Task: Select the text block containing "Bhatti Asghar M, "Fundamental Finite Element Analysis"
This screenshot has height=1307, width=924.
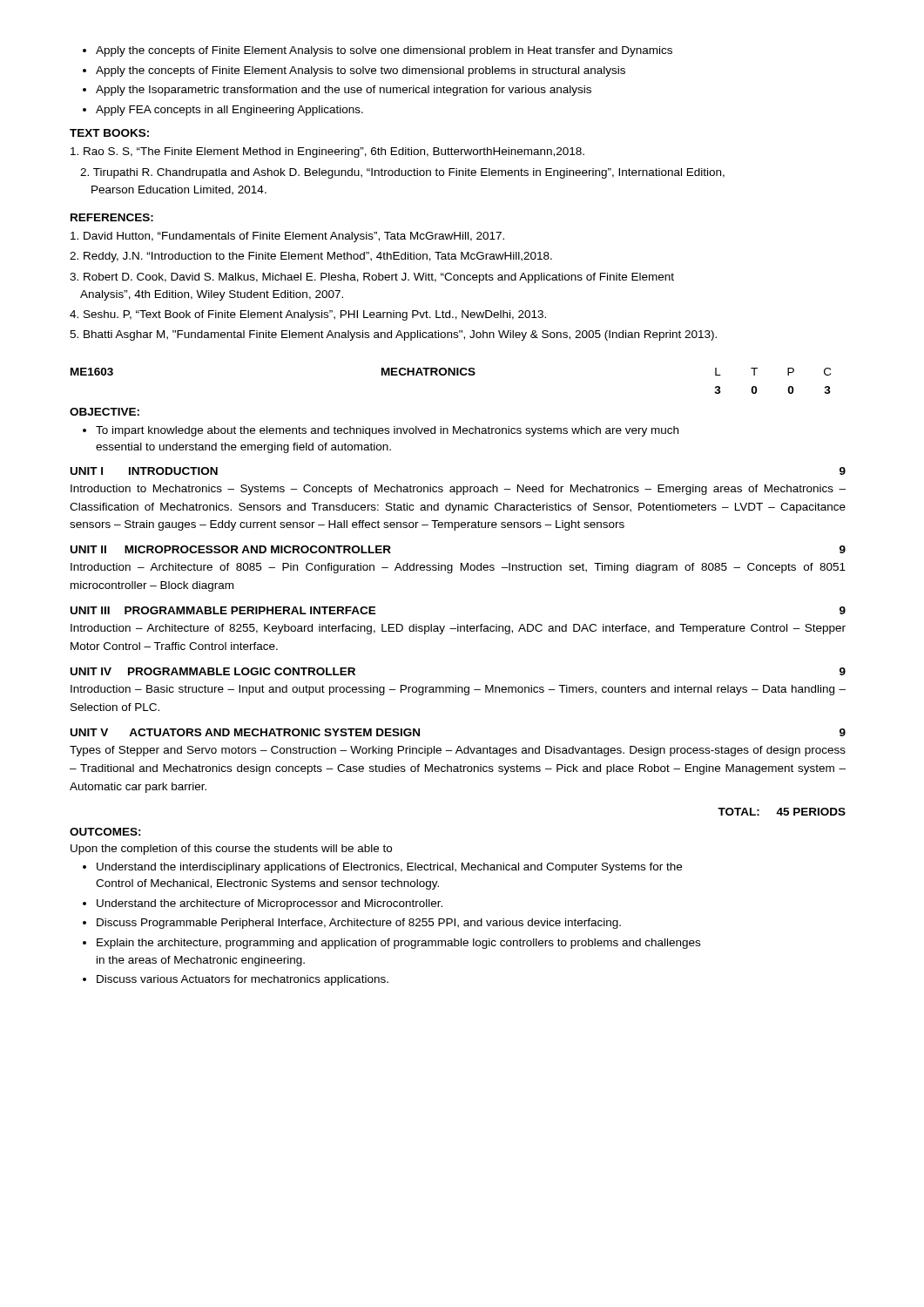Action: (x=394, y=334)
